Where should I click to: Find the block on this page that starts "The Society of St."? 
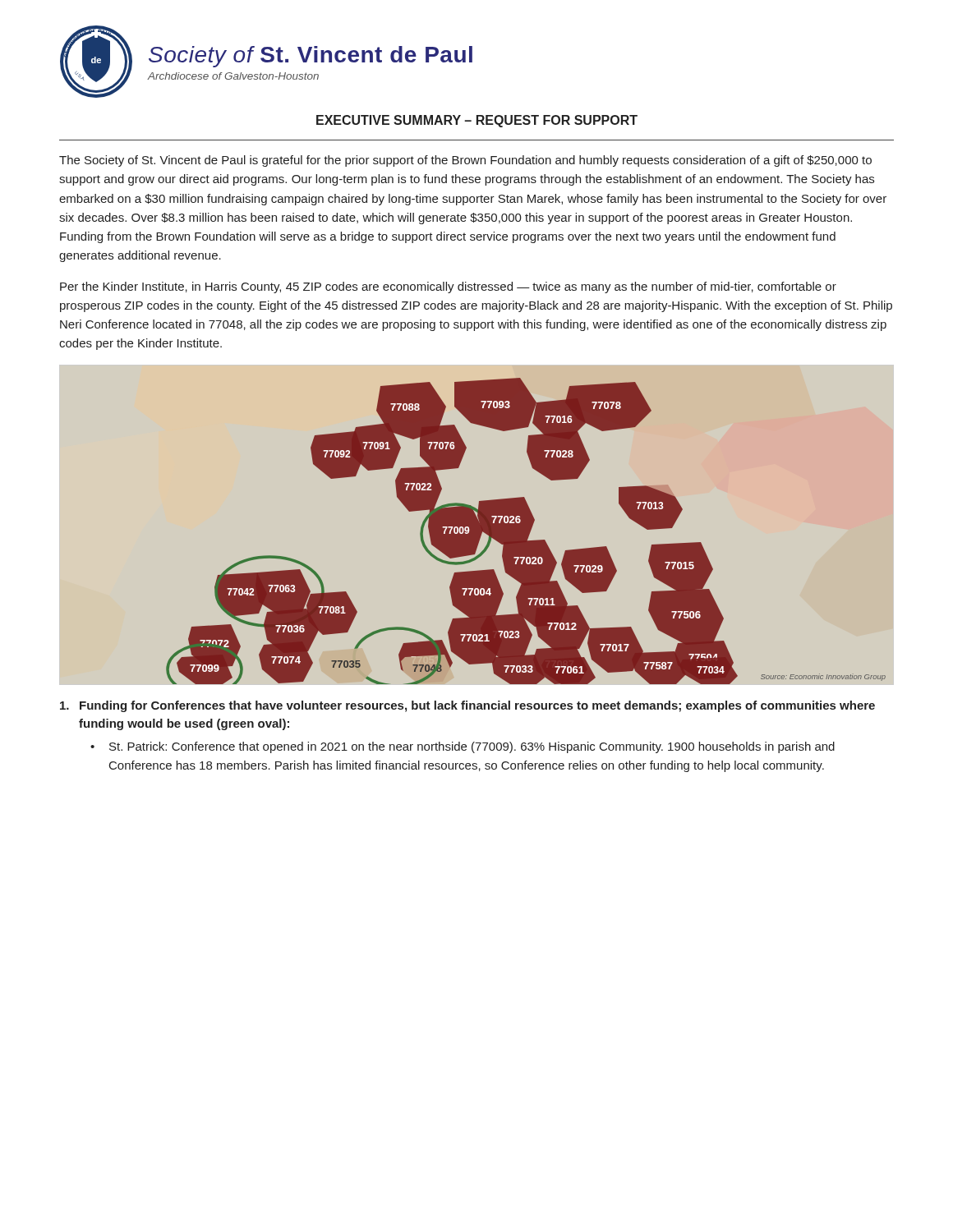tap(473, 207)
